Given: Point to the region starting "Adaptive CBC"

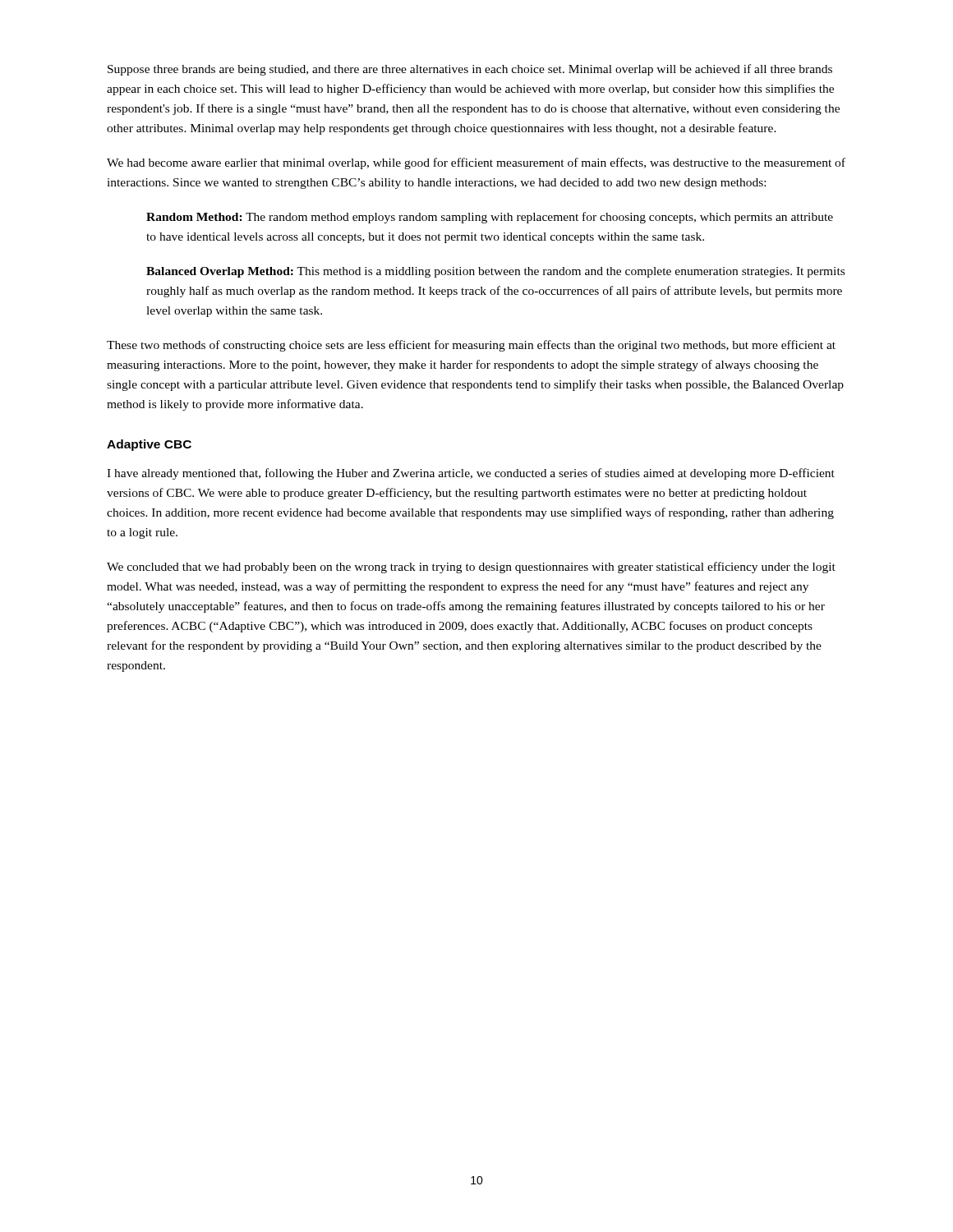Looking at the screenshot, I should pyautogui.click(x=149, y=444).
